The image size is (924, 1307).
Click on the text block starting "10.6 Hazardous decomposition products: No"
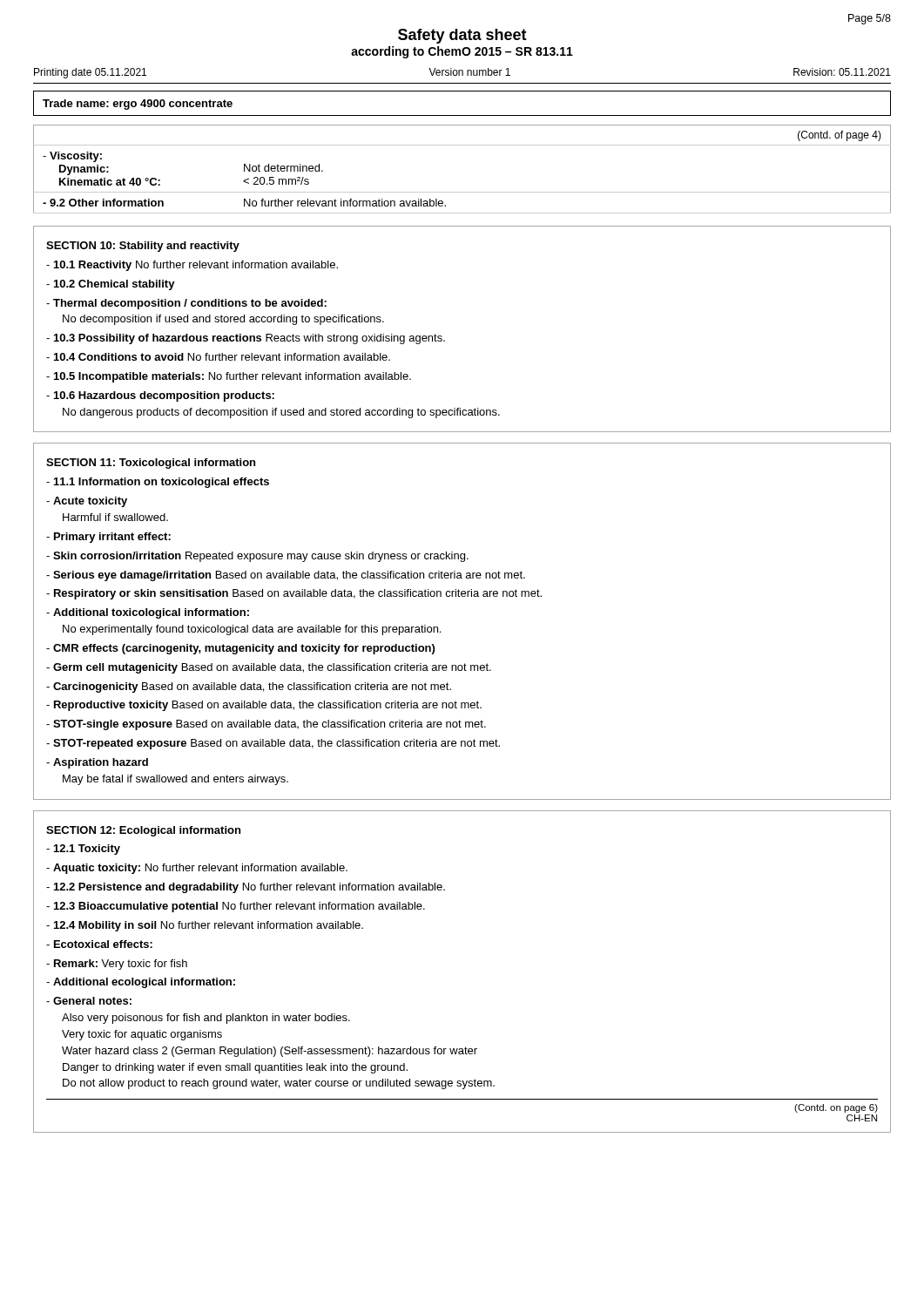tap(462, 404)
